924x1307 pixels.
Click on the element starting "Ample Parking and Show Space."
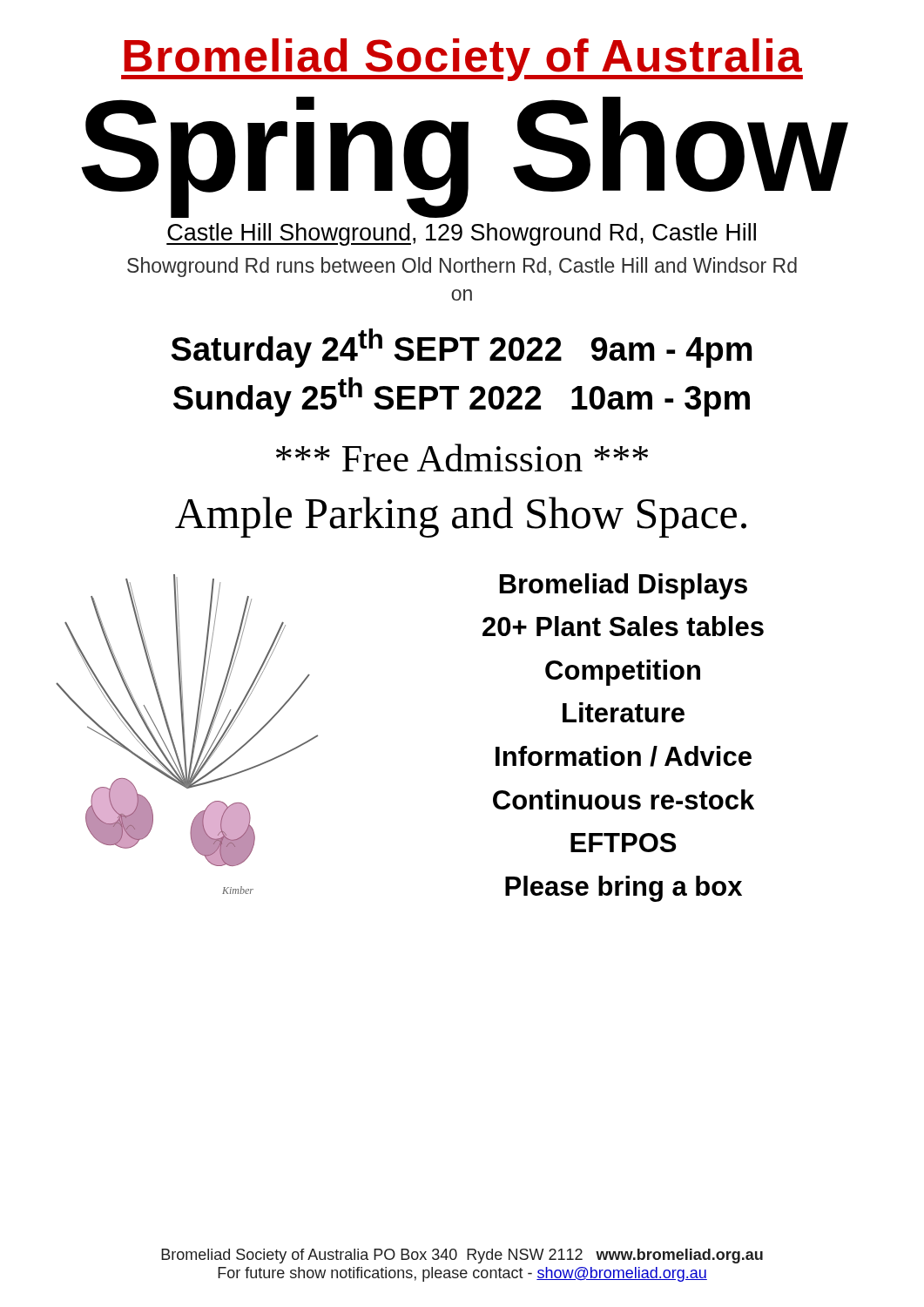[x=462, y=513]
